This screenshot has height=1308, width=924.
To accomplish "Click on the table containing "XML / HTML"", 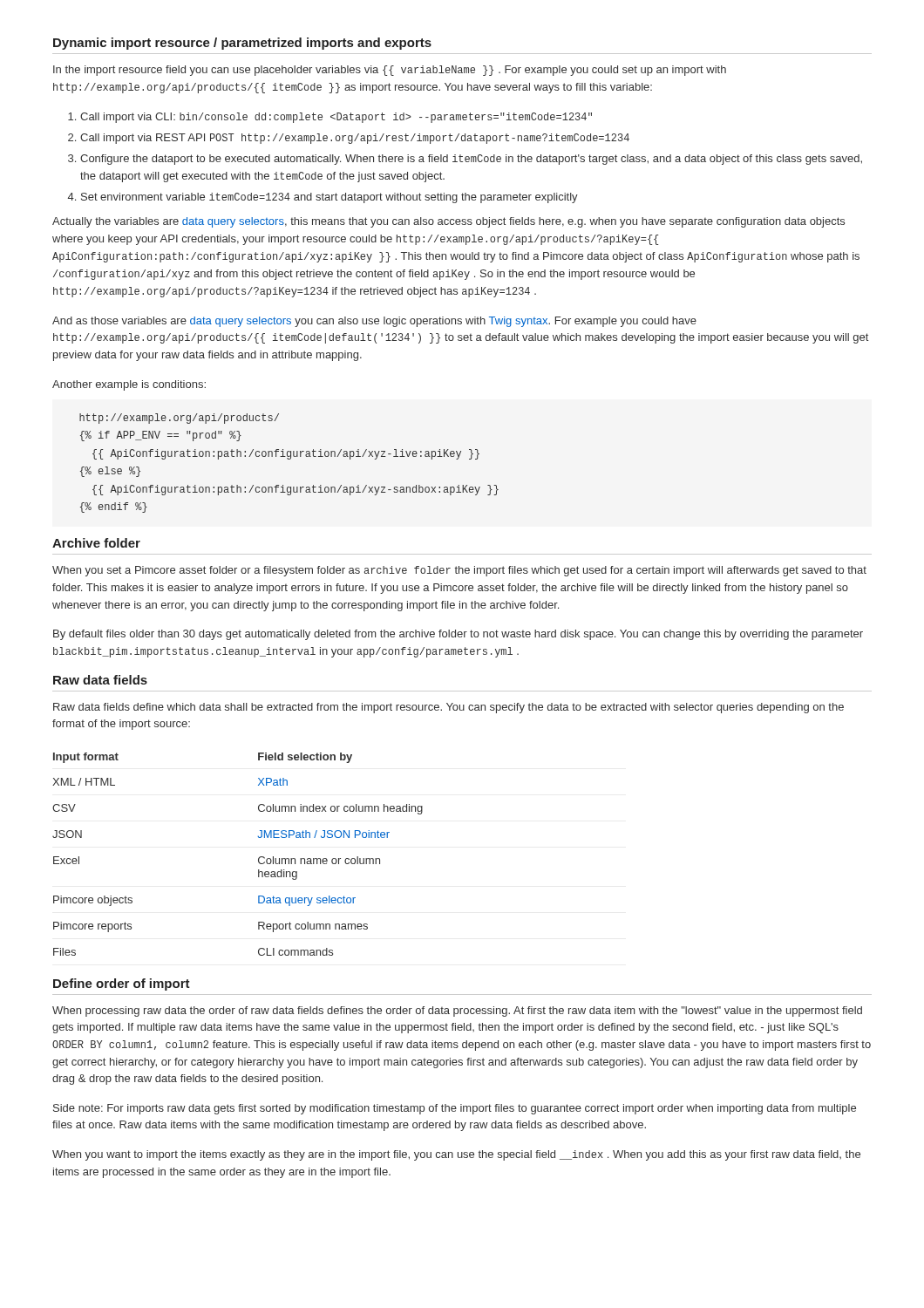I will 462,855.
